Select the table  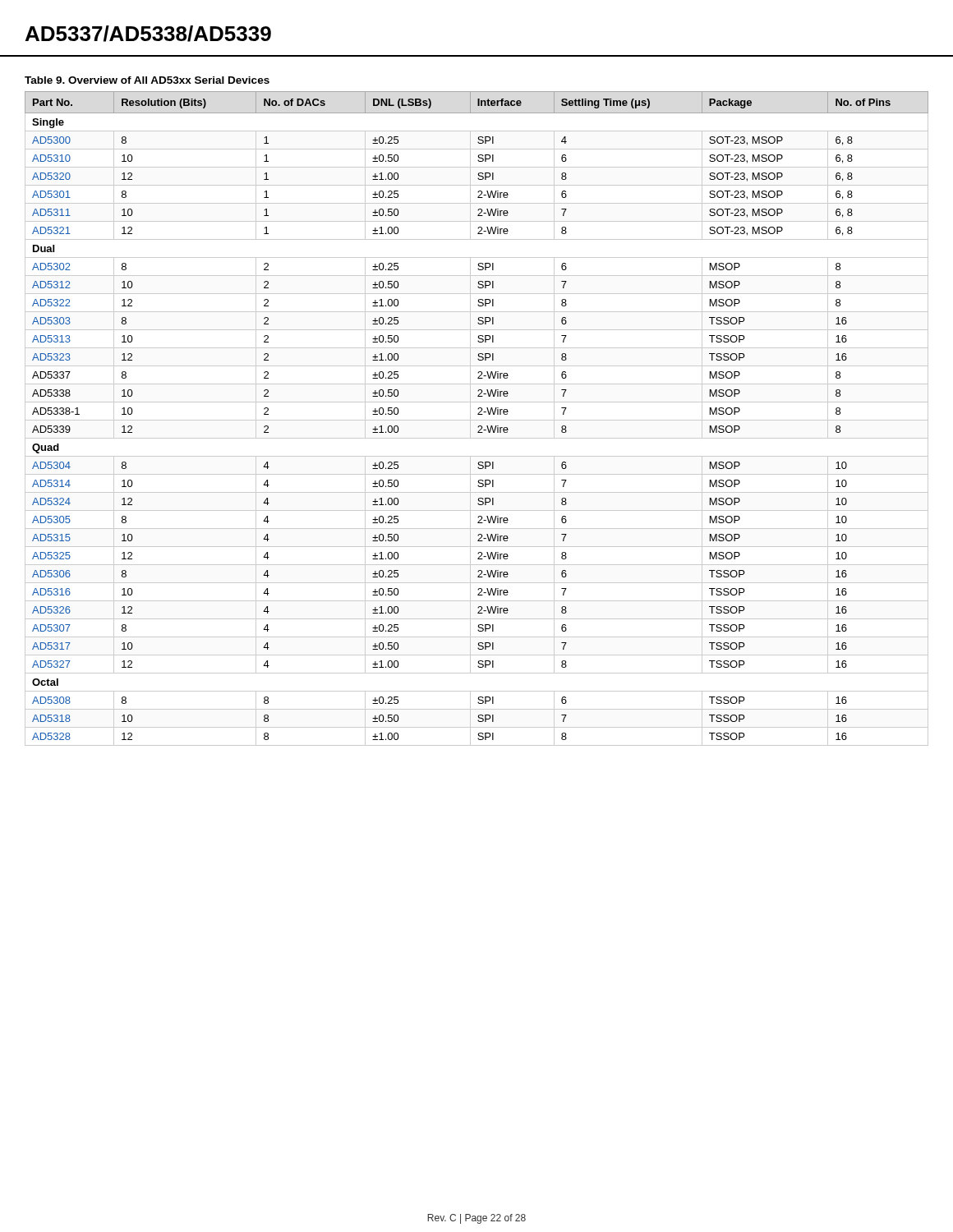(476, 418)
